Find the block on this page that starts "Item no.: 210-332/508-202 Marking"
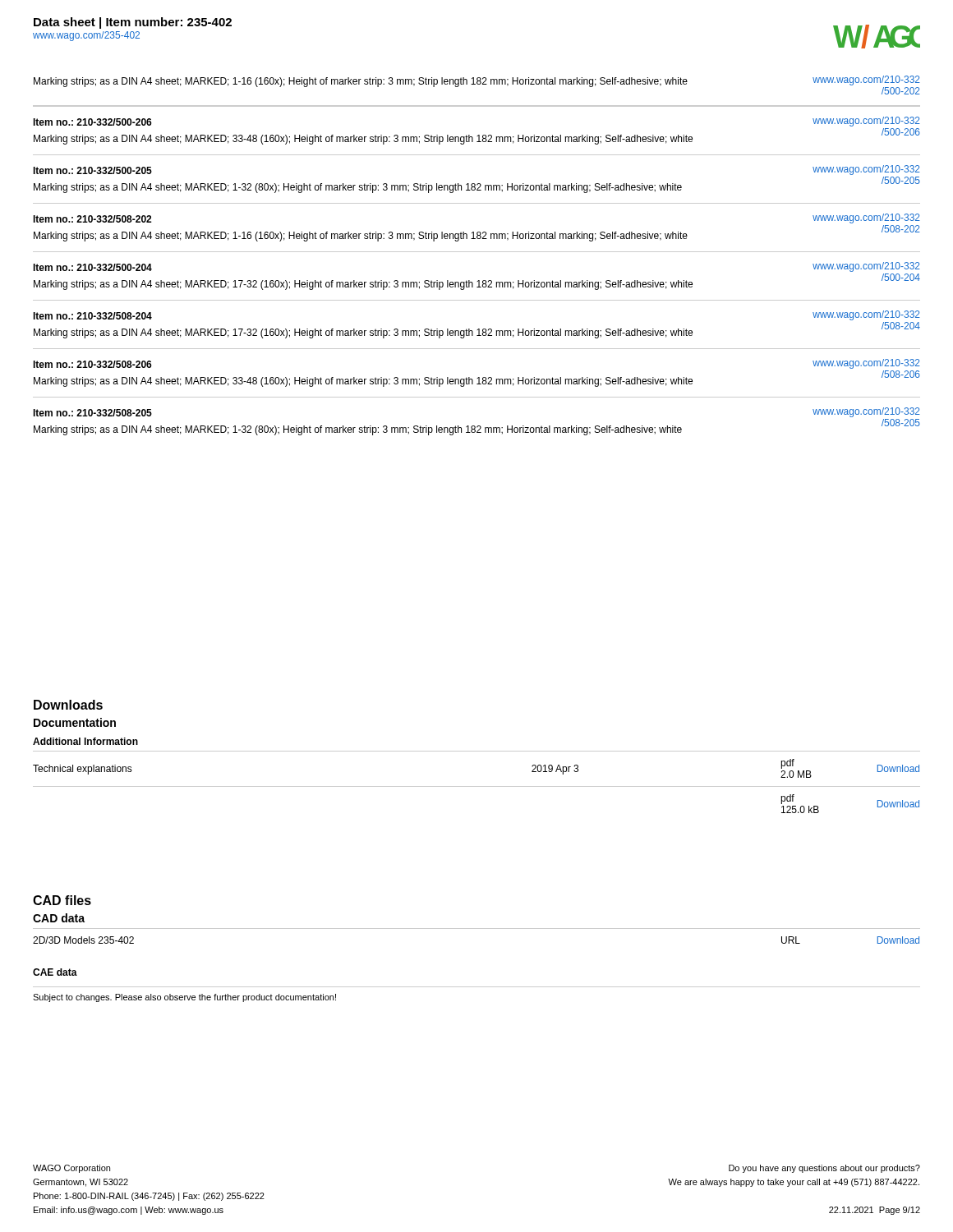The width and height of the screenshot is (953, 1232). [x=476, y=227]
